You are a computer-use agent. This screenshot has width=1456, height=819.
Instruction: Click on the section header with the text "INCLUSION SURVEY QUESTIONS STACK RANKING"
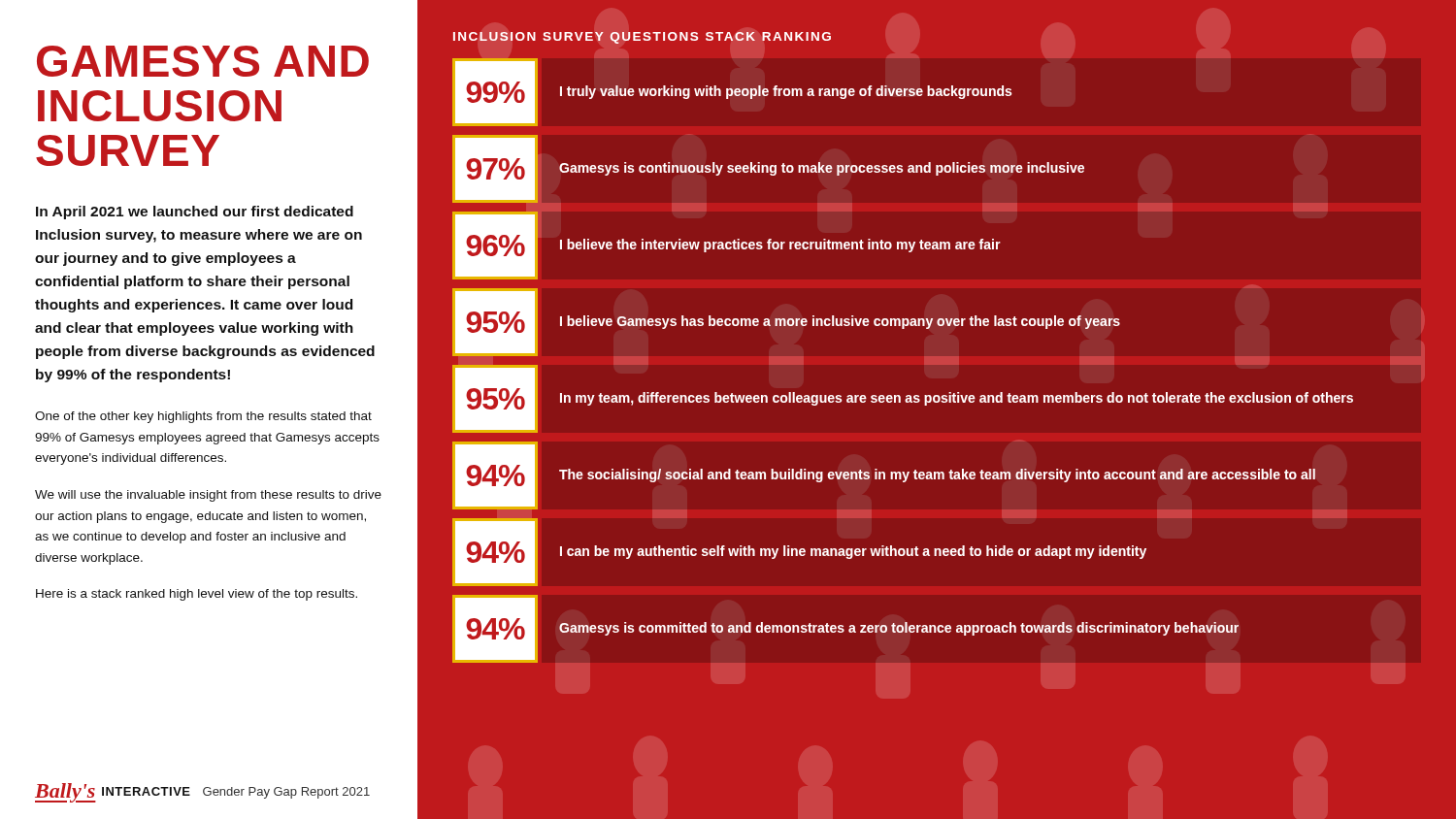pos(643,36)
